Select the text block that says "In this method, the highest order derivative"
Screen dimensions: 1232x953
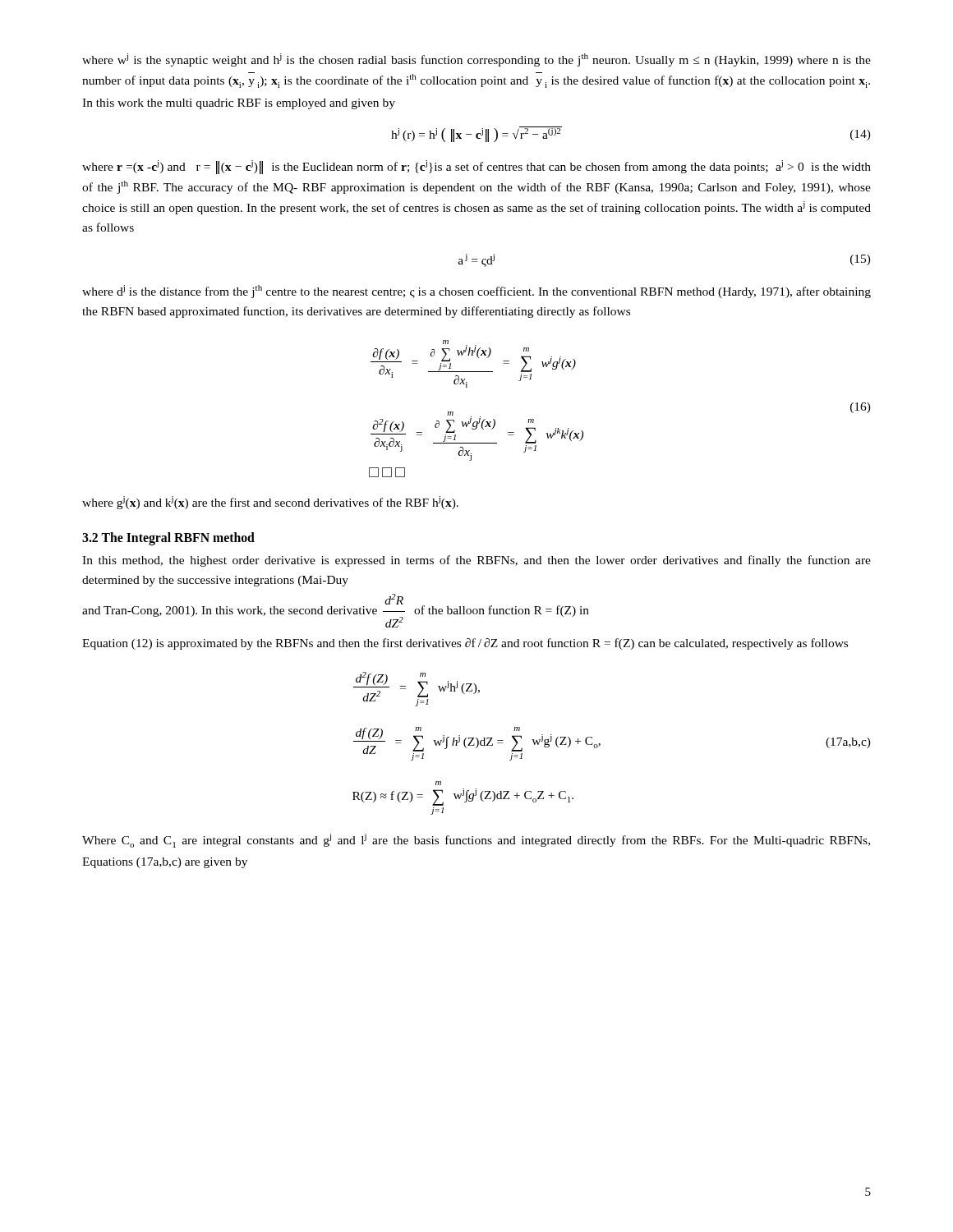pyautogui.click(x=476, y=570)
